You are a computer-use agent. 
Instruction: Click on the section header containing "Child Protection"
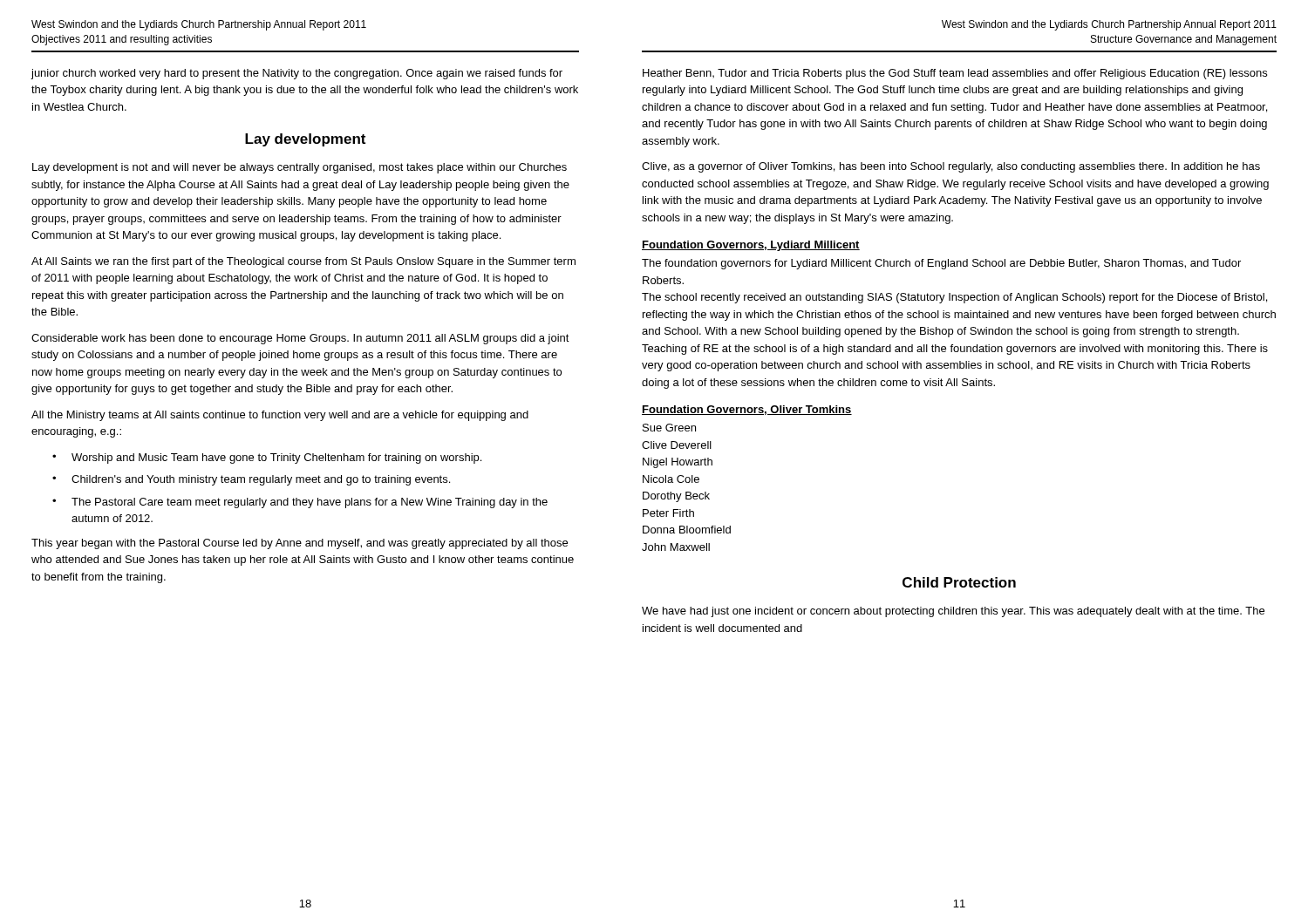click(959, 583)
